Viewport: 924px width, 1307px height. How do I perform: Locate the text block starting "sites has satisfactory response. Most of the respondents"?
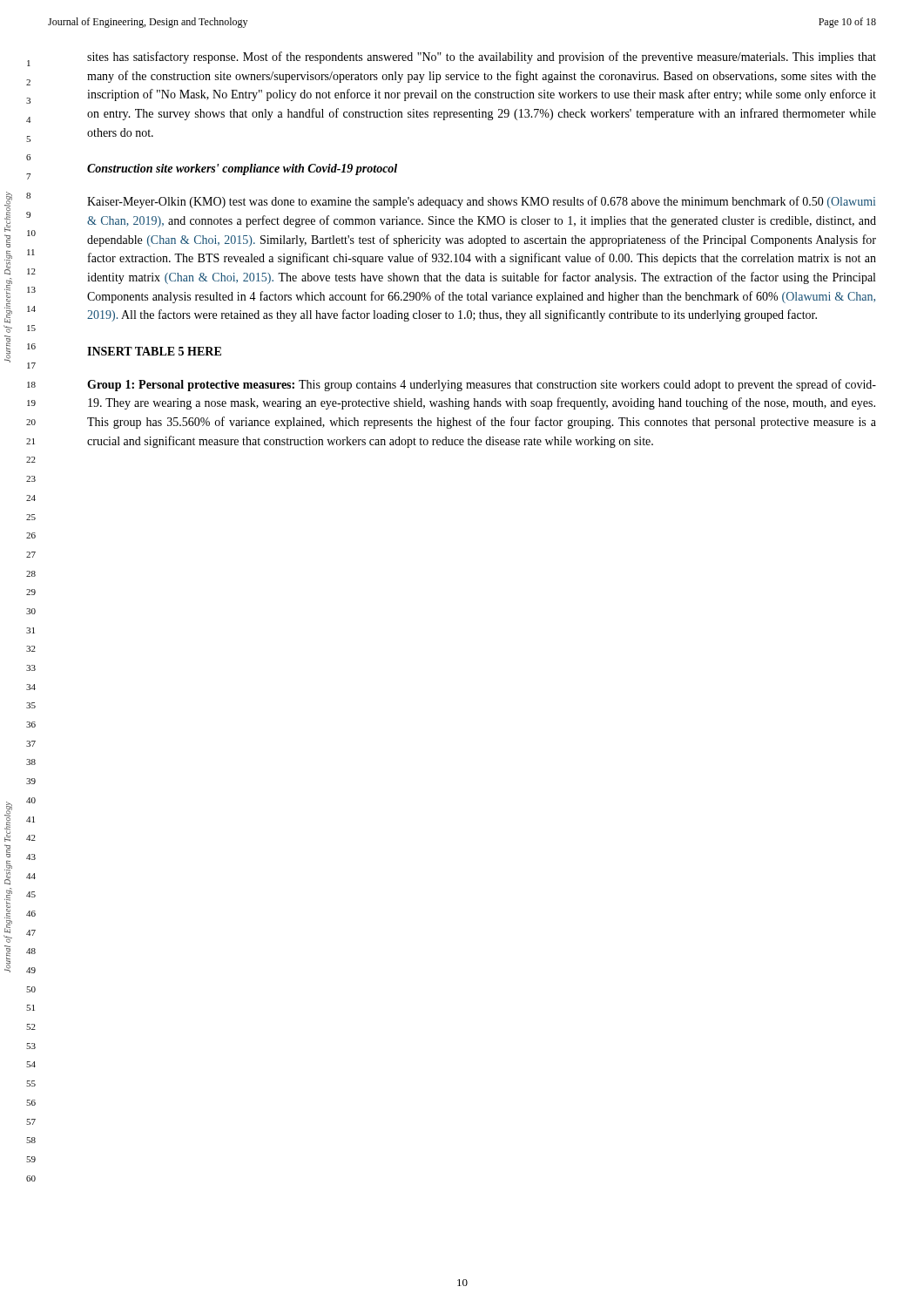[x=482, y=95]
